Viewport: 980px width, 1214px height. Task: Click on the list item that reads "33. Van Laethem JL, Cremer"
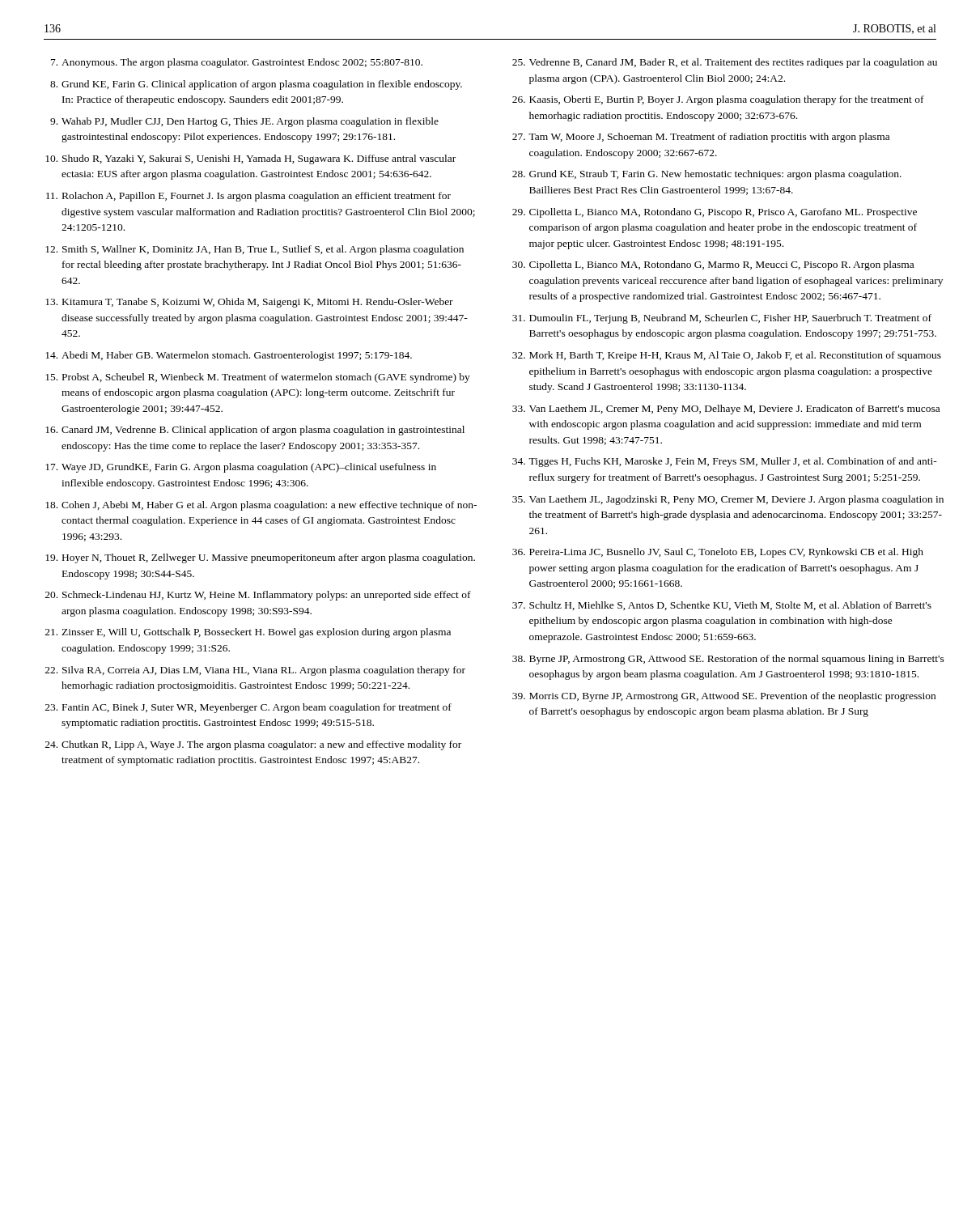pos(724,424)
